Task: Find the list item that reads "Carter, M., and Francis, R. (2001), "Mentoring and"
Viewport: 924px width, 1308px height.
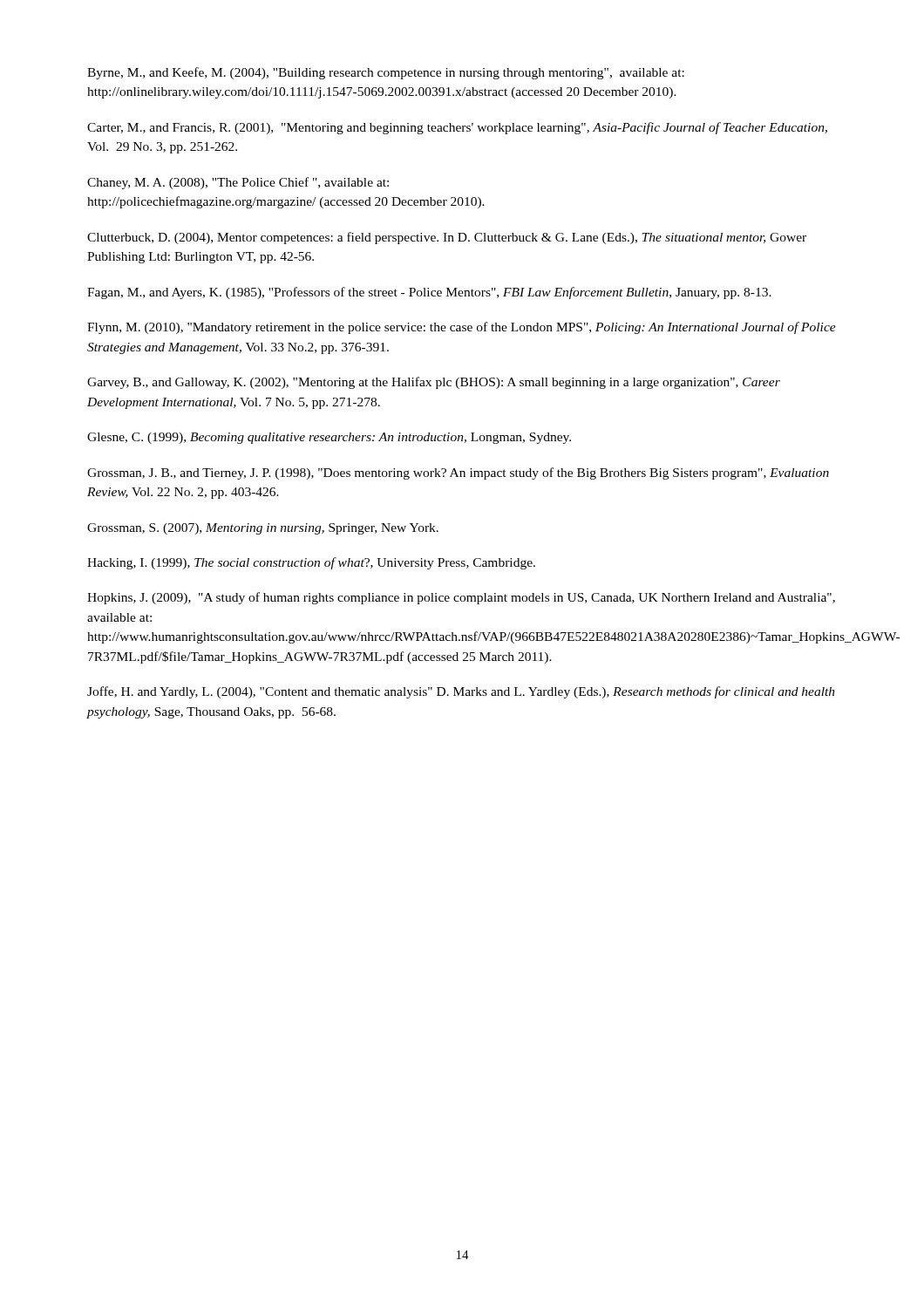Action: [458, 137]
